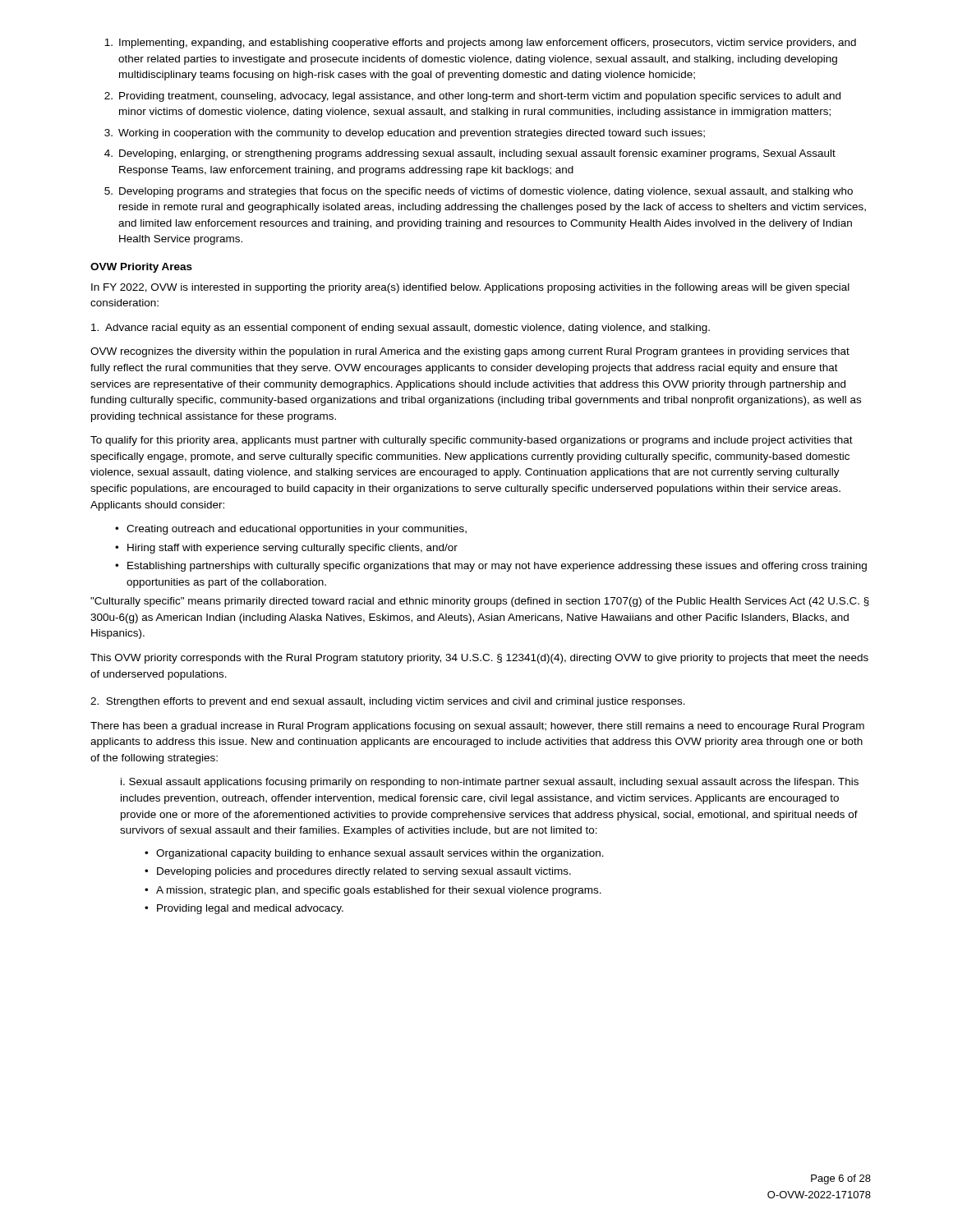
Task: Point to the block beginning "OVW recognizes the diversity within the population"
Action: point(476,384)
